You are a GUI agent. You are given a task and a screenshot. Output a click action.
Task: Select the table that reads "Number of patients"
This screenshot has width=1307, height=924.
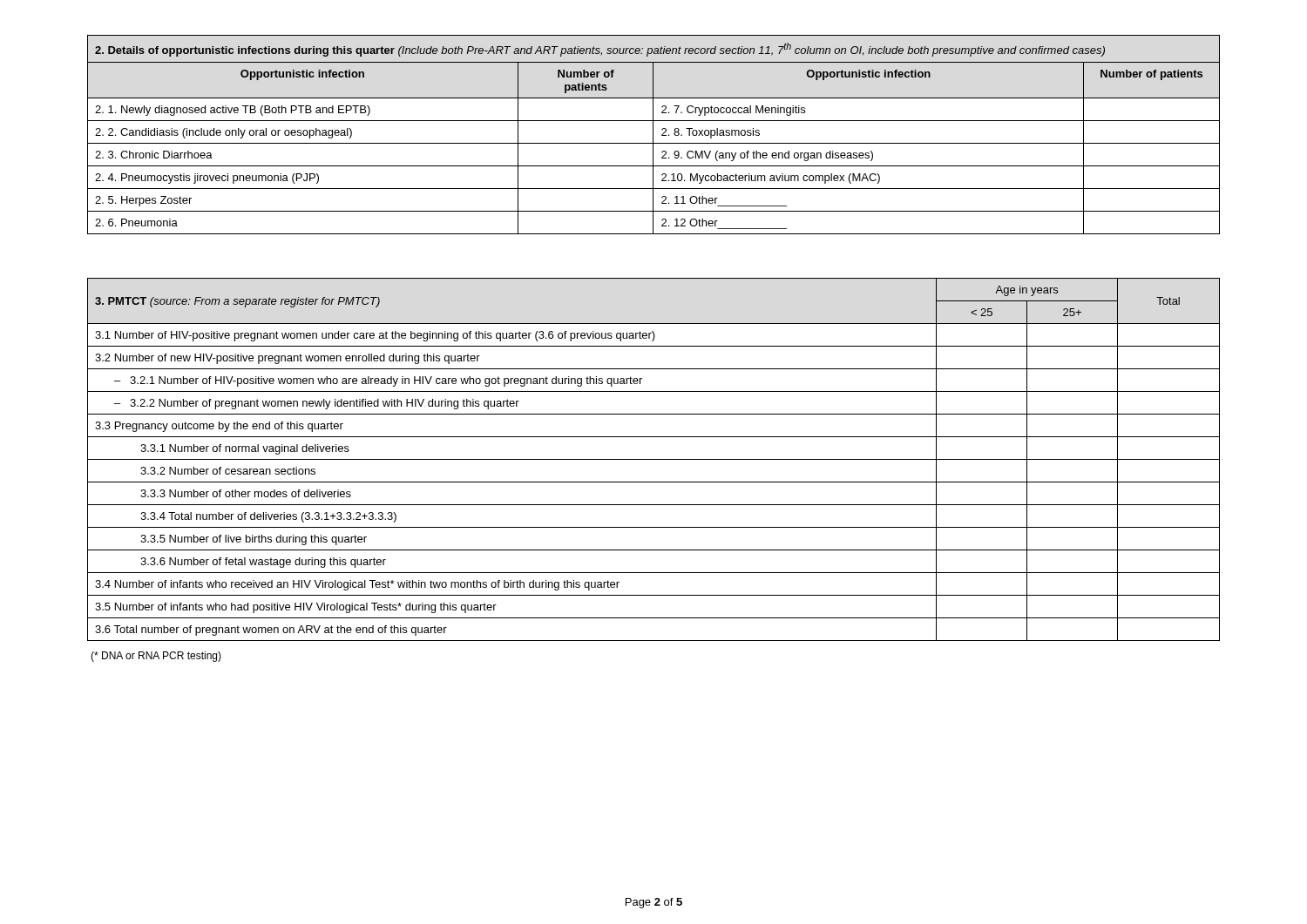coord(654,135)
